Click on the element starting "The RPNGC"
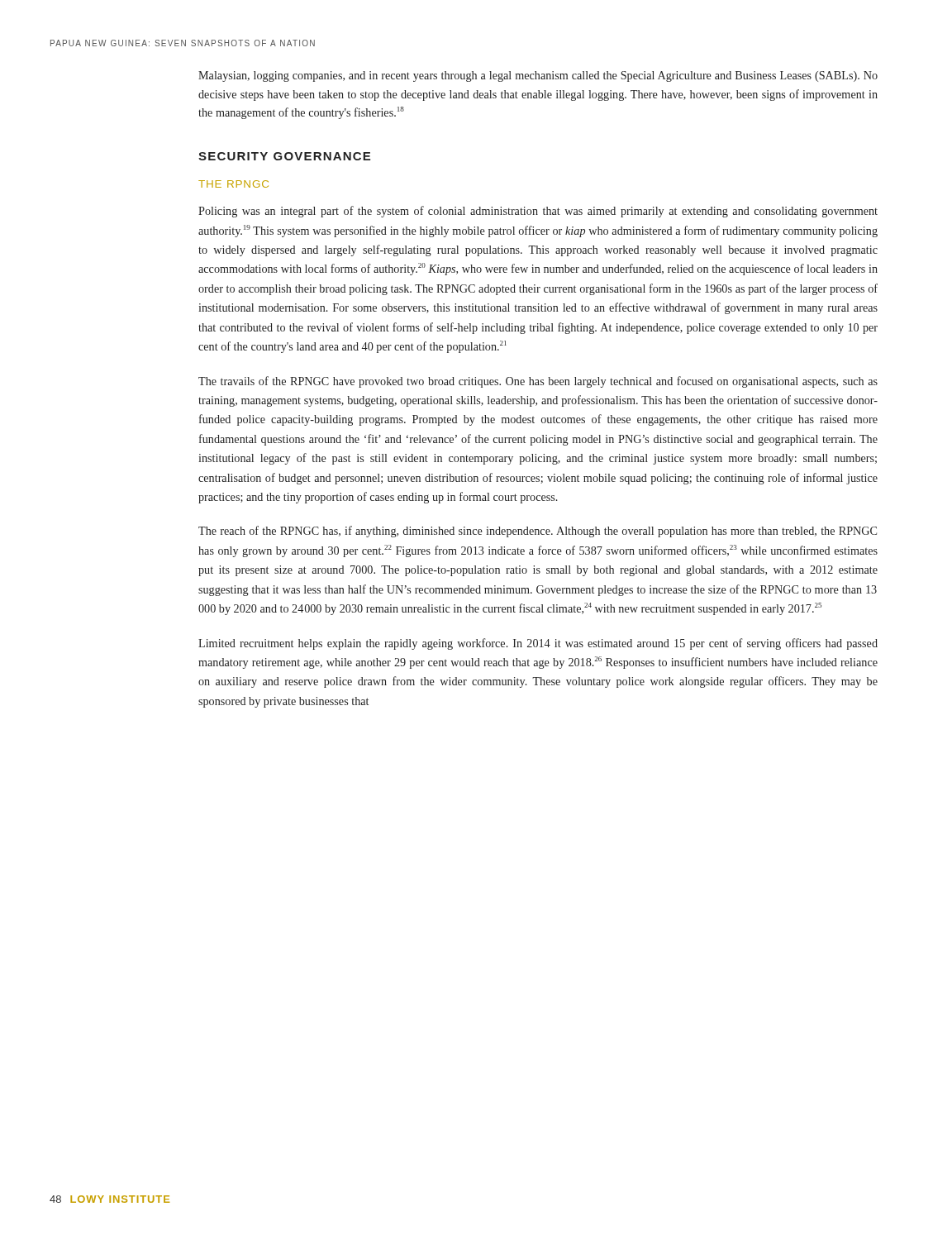Image resolution: width=952 pixels, height=1240 pixels. point(234,184)
